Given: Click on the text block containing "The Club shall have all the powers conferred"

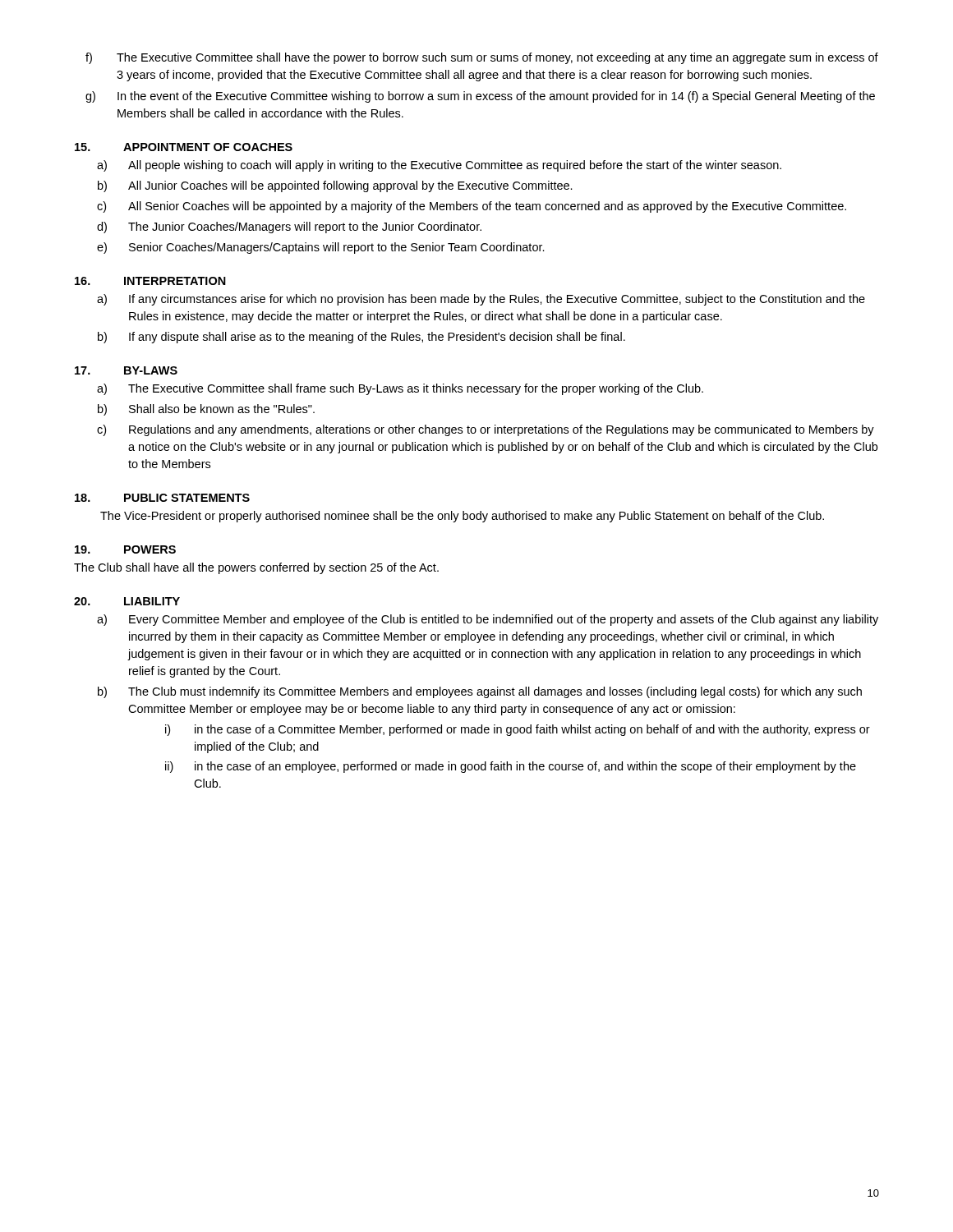Looking at the screenshot, I should [x=257, y=568].
